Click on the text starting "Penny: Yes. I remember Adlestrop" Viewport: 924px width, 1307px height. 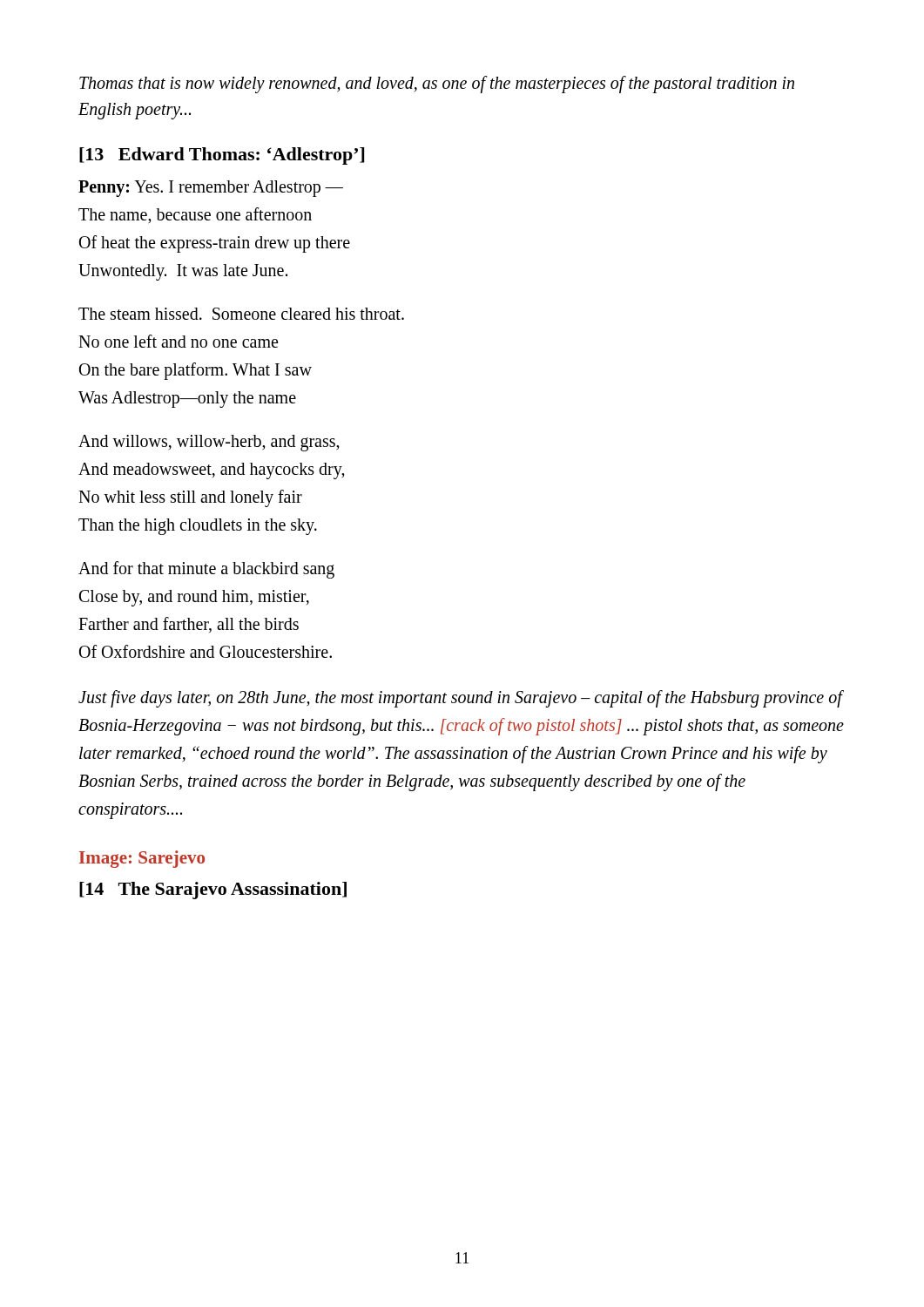coord(211,189)
